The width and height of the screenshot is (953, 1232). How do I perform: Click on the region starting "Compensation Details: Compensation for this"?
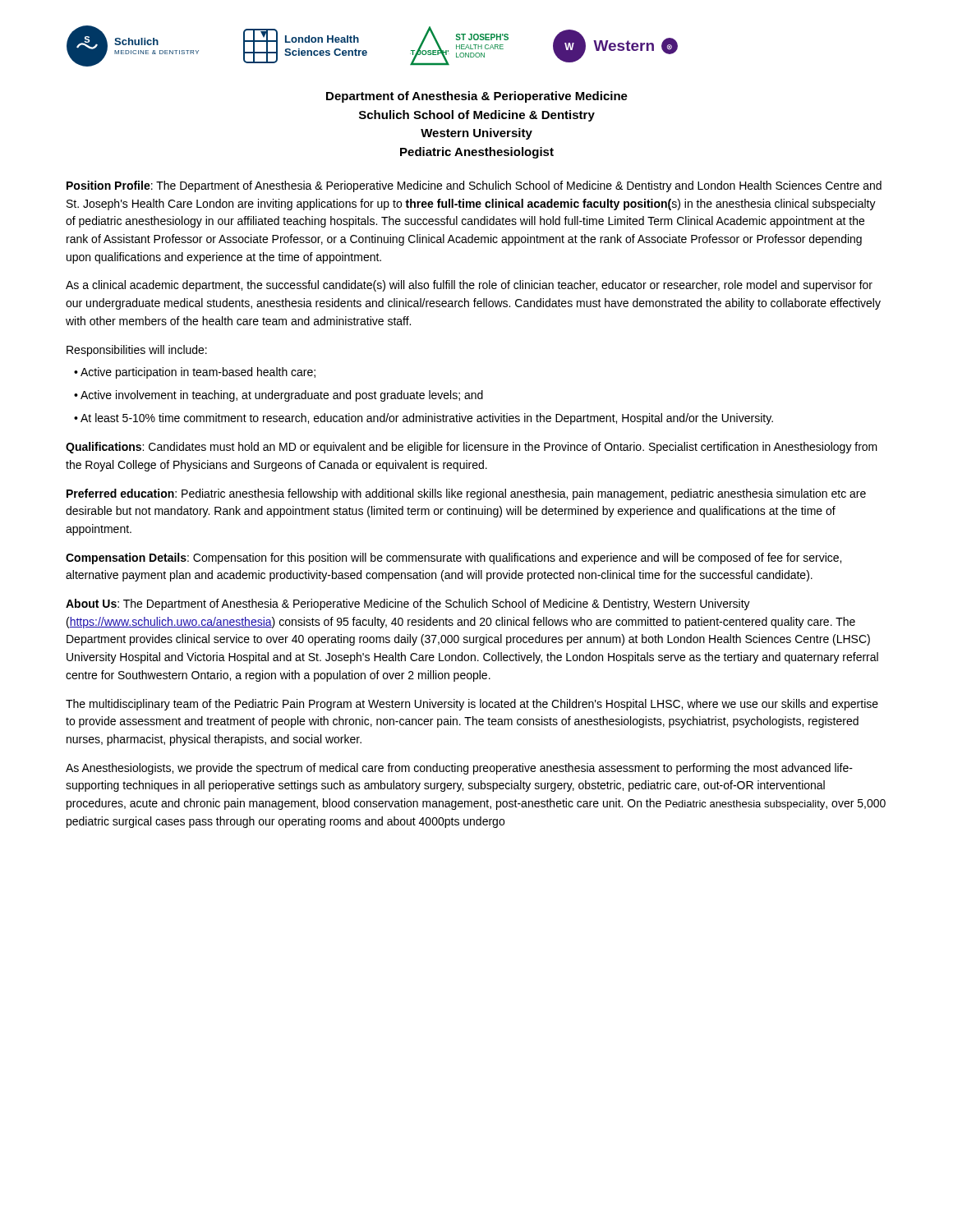coord(454,566)
